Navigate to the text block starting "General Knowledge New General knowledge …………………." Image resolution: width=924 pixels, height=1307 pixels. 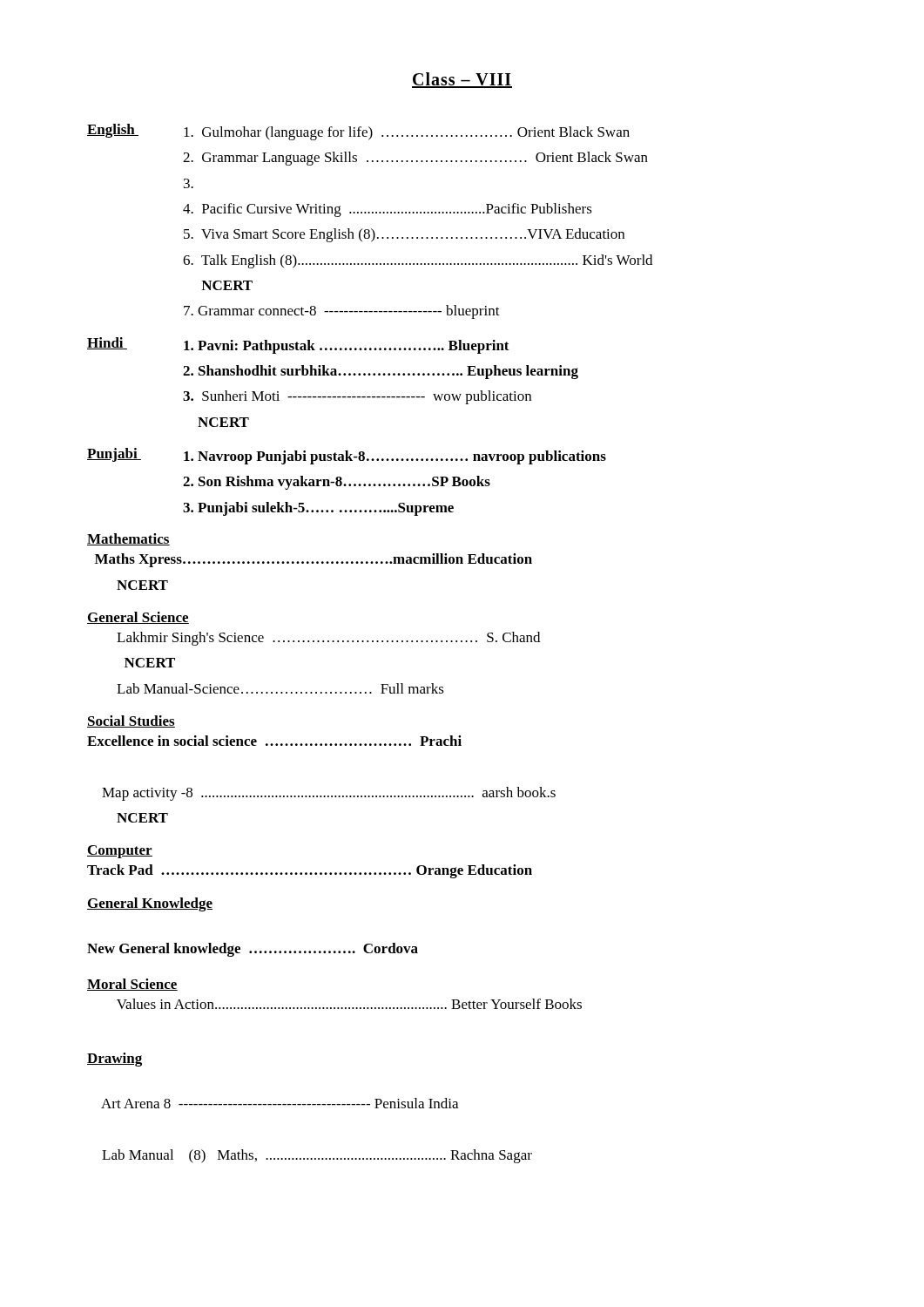pyautogui.click(x=150, y=904)
